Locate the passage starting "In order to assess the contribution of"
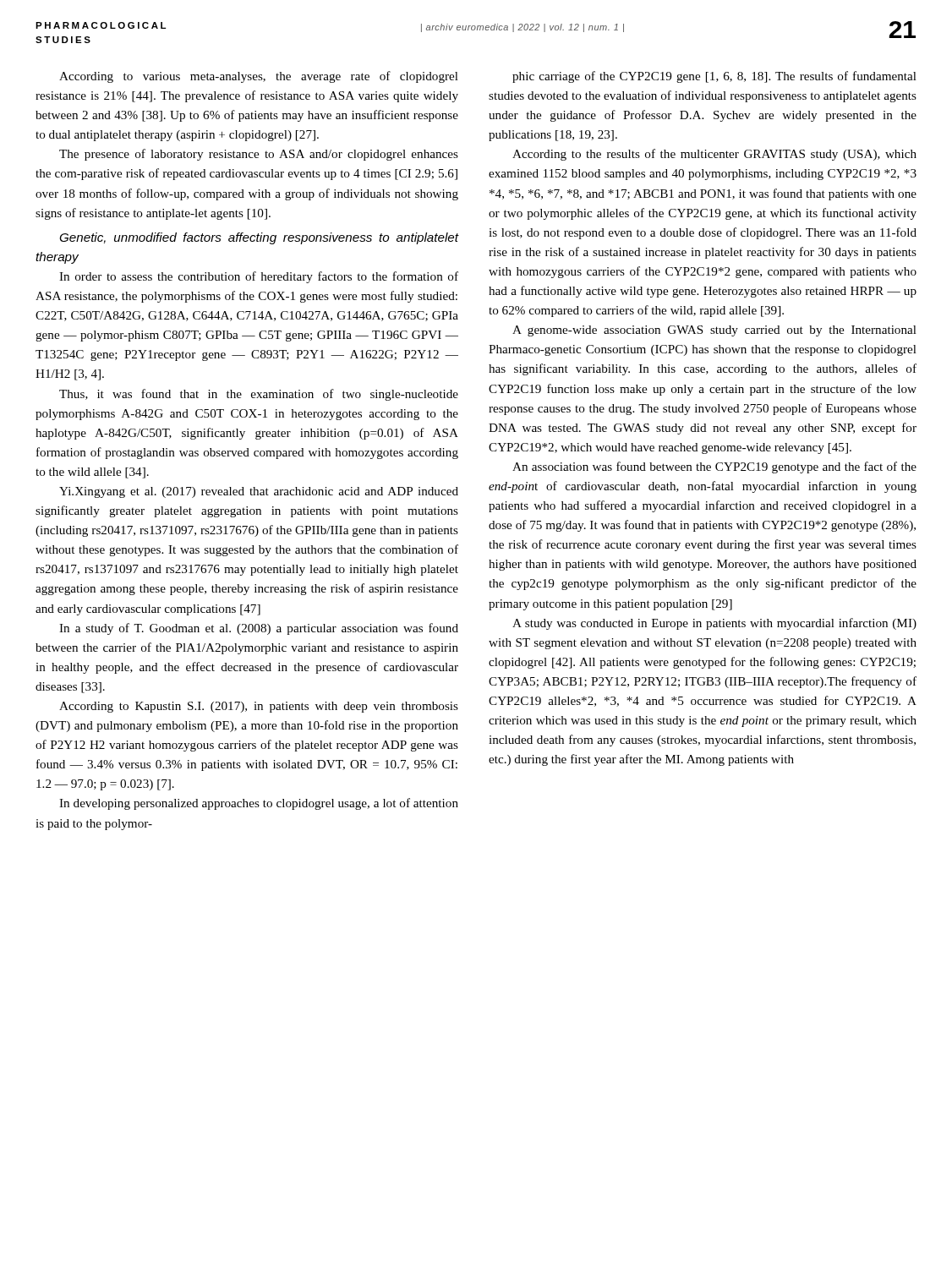The image size is (952, 1268). (x=247, y=325)
